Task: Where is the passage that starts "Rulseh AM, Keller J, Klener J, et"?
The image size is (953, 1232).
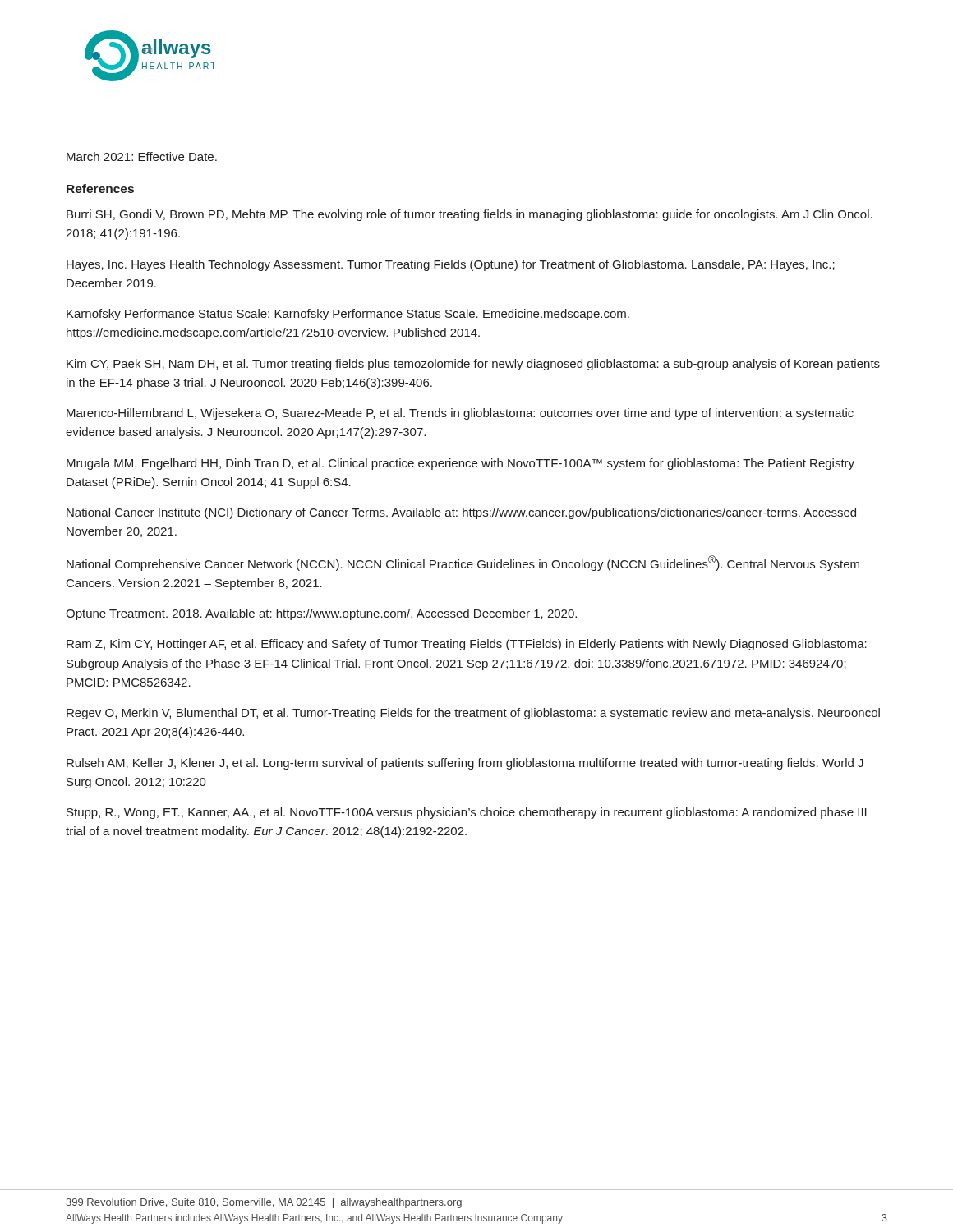Action: tap(465, 772)
